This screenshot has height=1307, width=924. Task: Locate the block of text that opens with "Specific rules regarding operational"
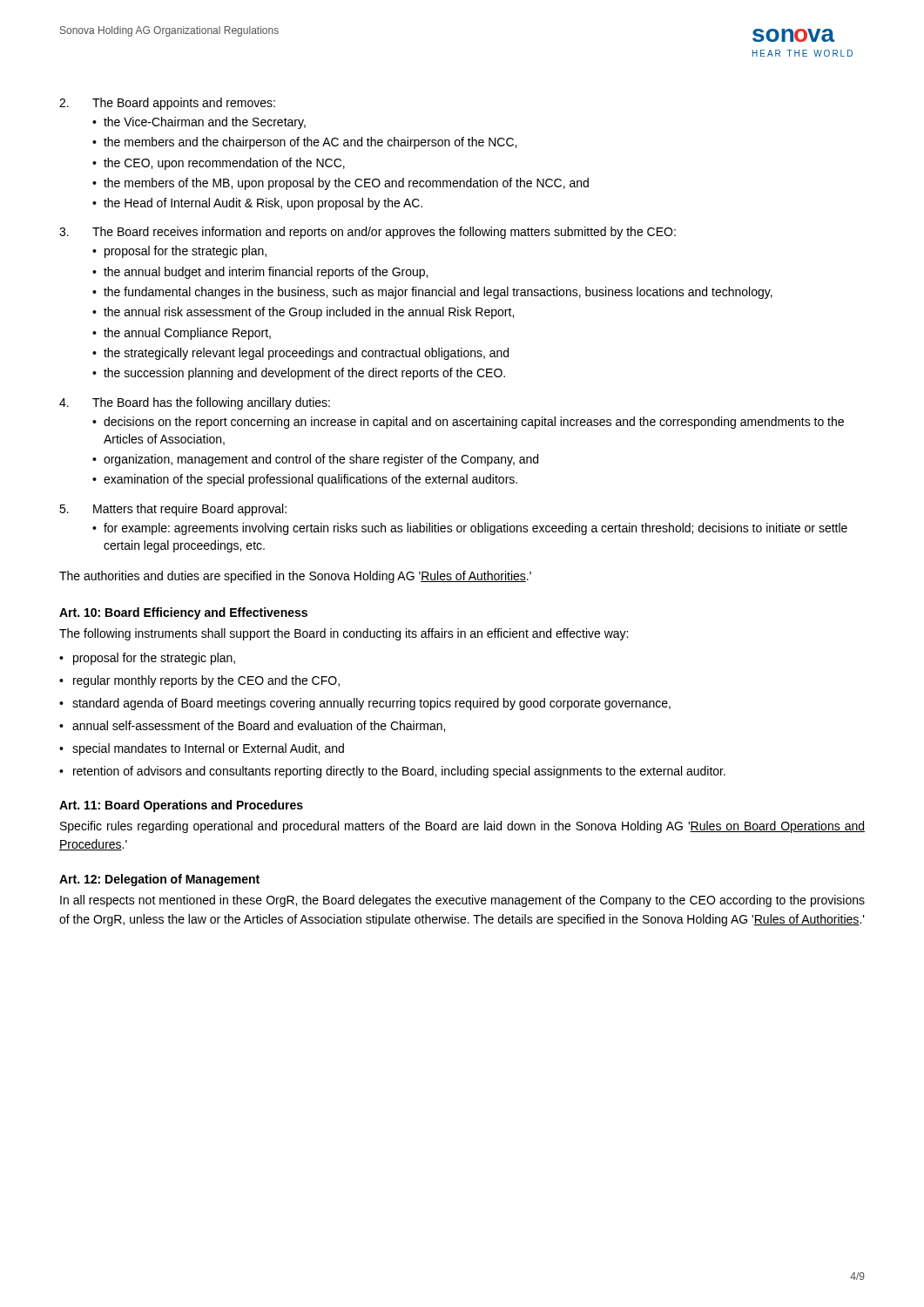pos(462,835)
